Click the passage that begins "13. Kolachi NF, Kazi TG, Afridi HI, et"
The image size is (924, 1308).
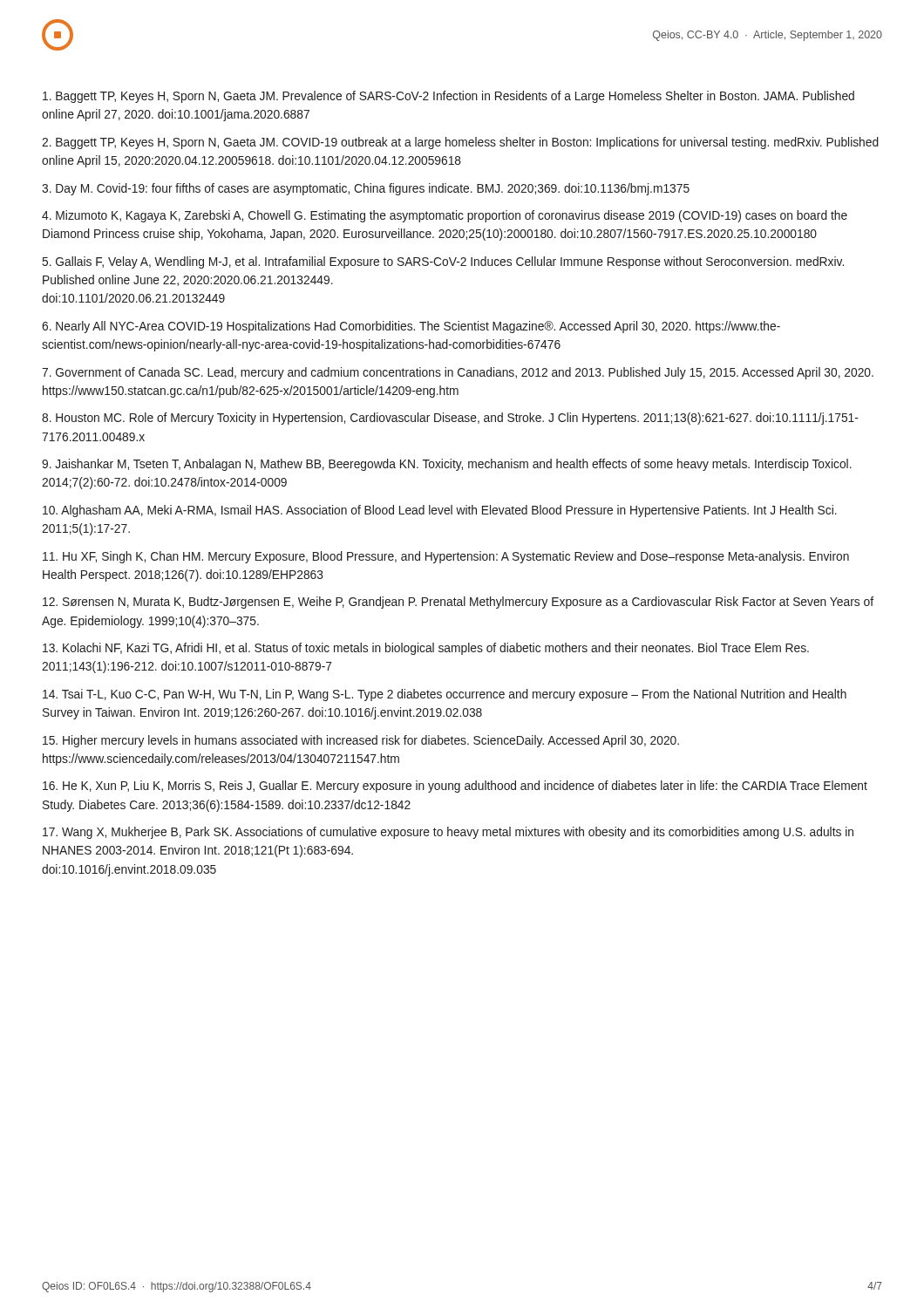pos(426,658)
